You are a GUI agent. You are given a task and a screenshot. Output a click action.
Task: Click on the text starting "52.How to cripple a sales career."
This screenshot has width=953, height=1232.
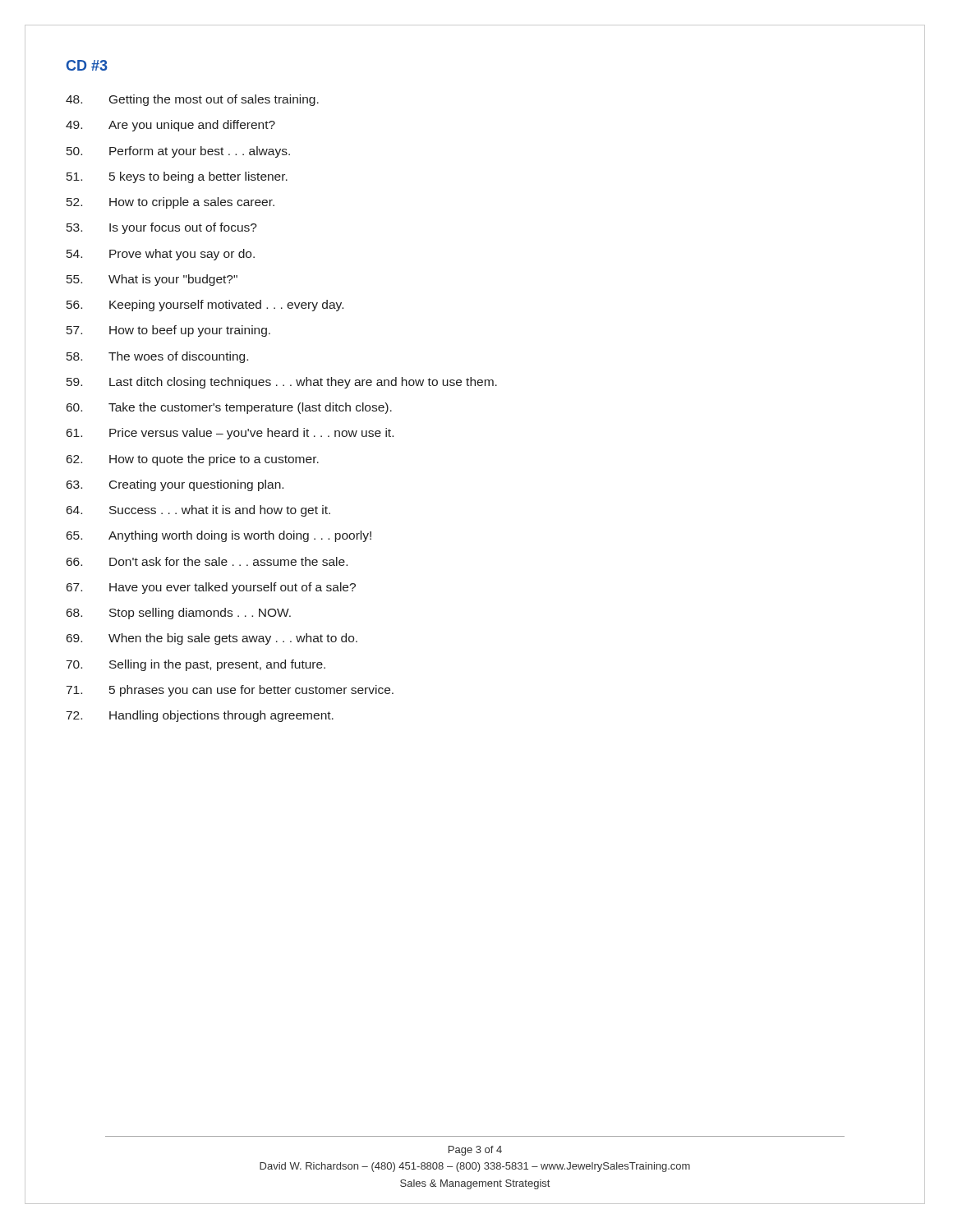170,203
